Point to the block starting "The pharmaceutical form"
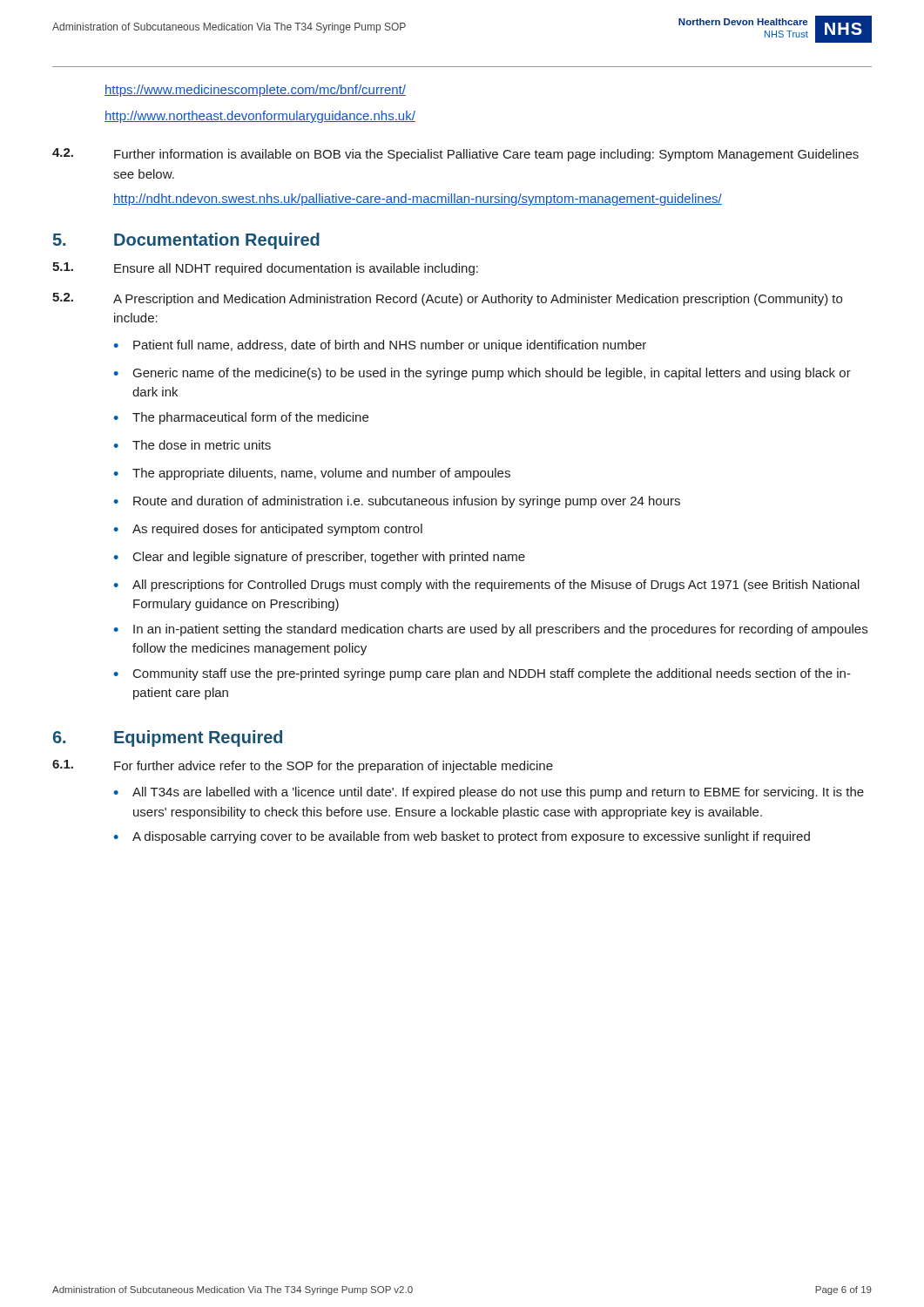 point(251,417)
